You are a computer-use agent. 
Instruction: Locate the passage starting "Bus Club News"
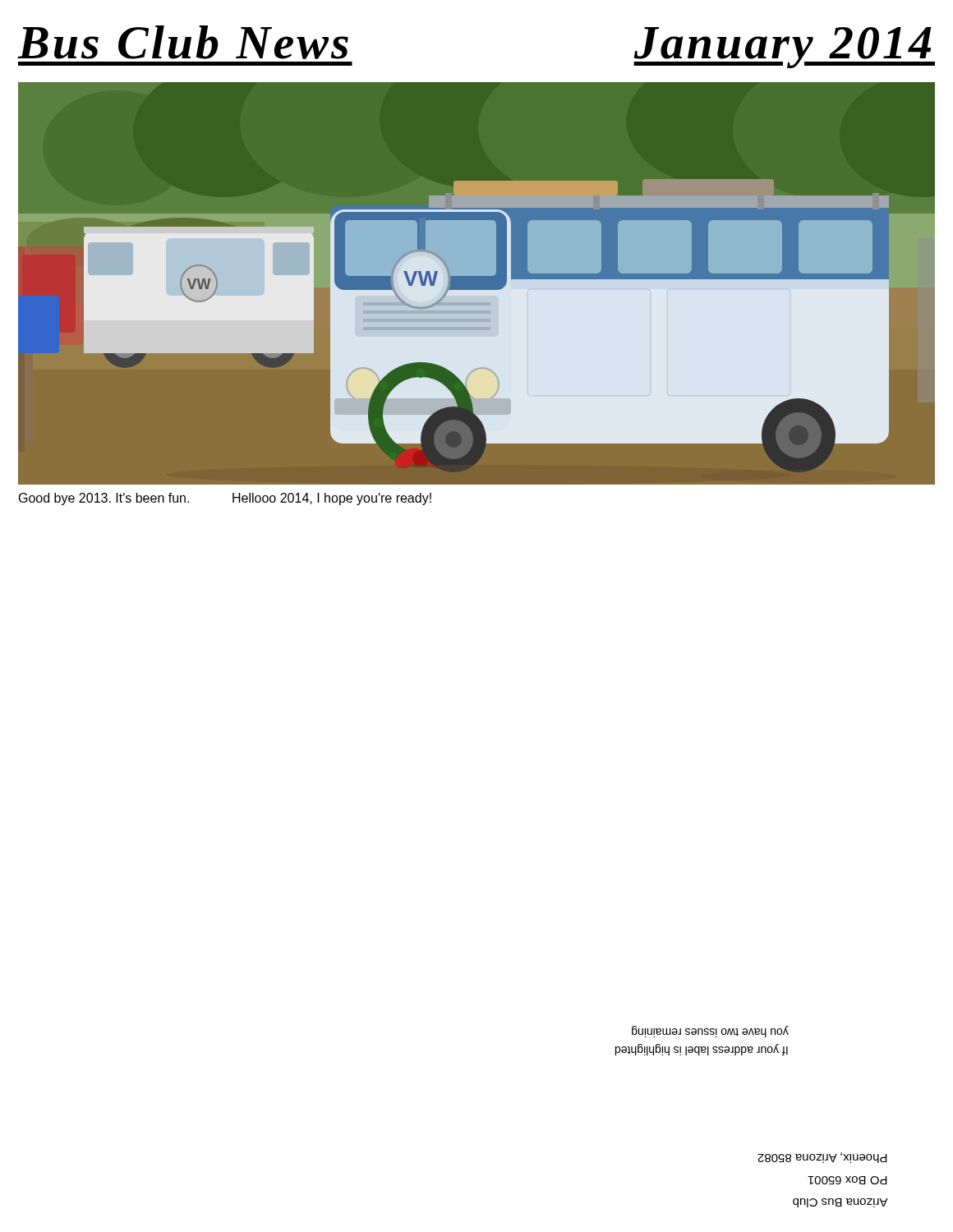pos(185,42)
